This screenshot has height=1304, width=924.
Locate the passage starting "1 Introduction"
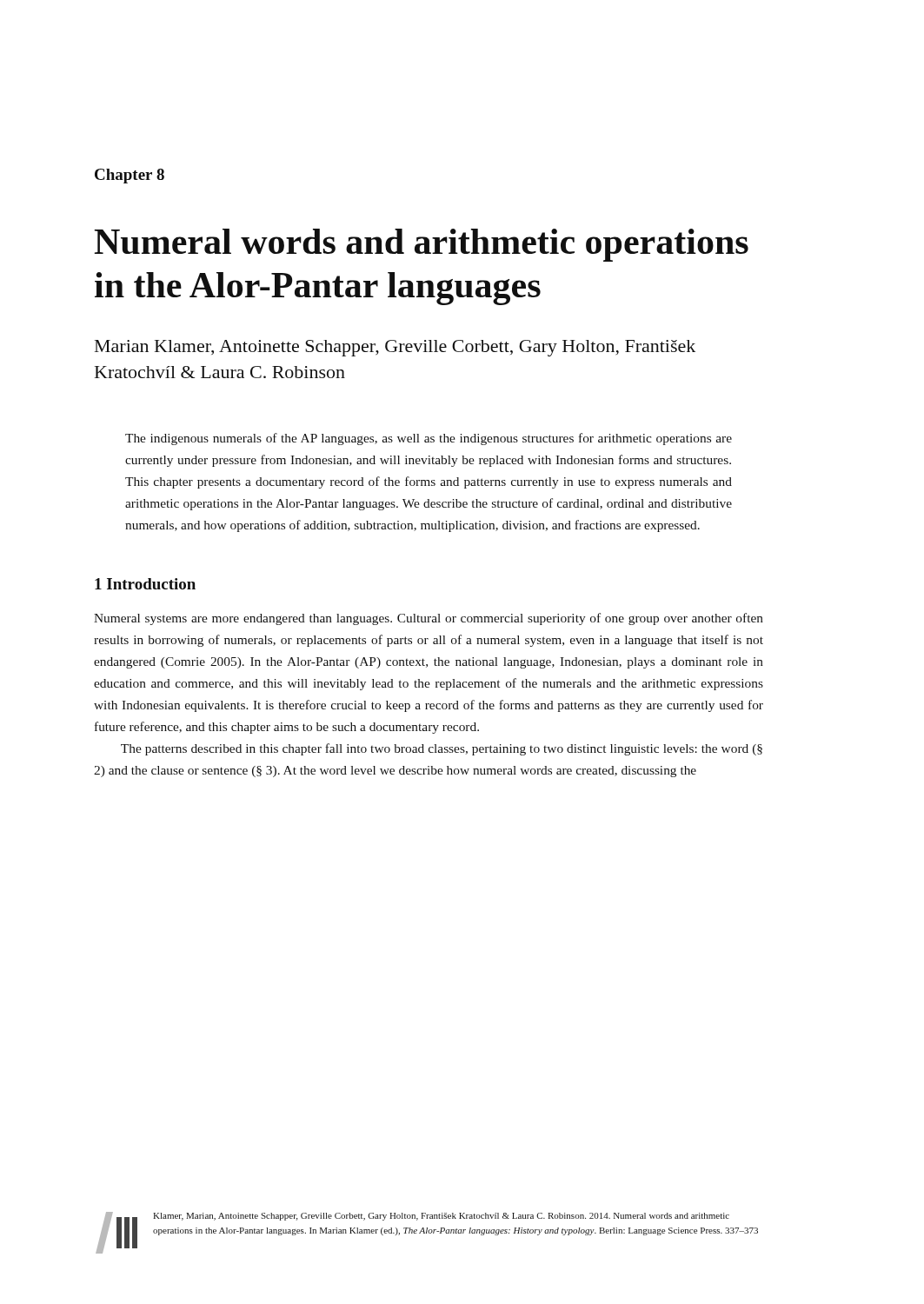145,584
